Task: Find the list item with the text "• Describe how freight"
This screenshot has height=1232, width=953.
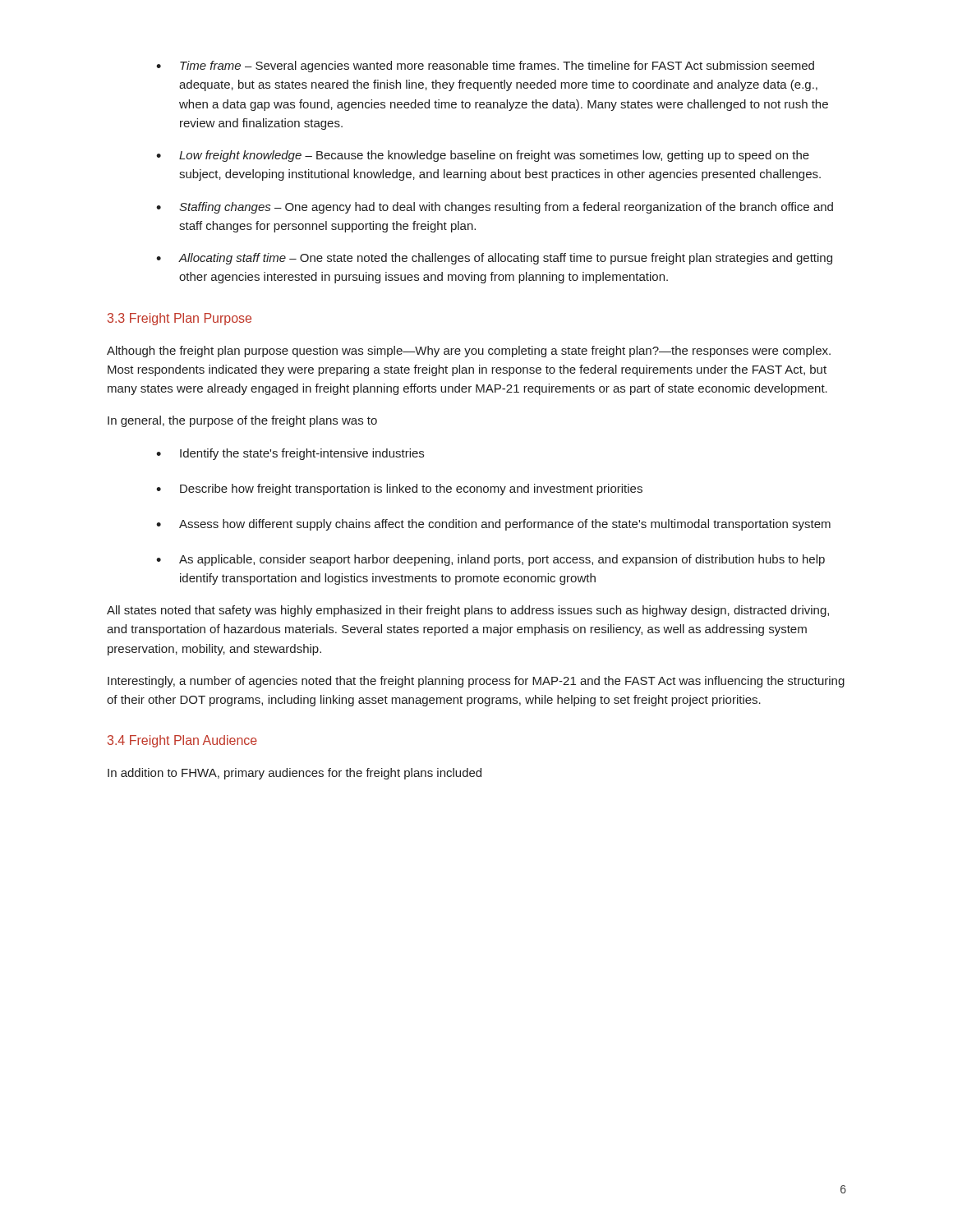Action: (501, 489)
